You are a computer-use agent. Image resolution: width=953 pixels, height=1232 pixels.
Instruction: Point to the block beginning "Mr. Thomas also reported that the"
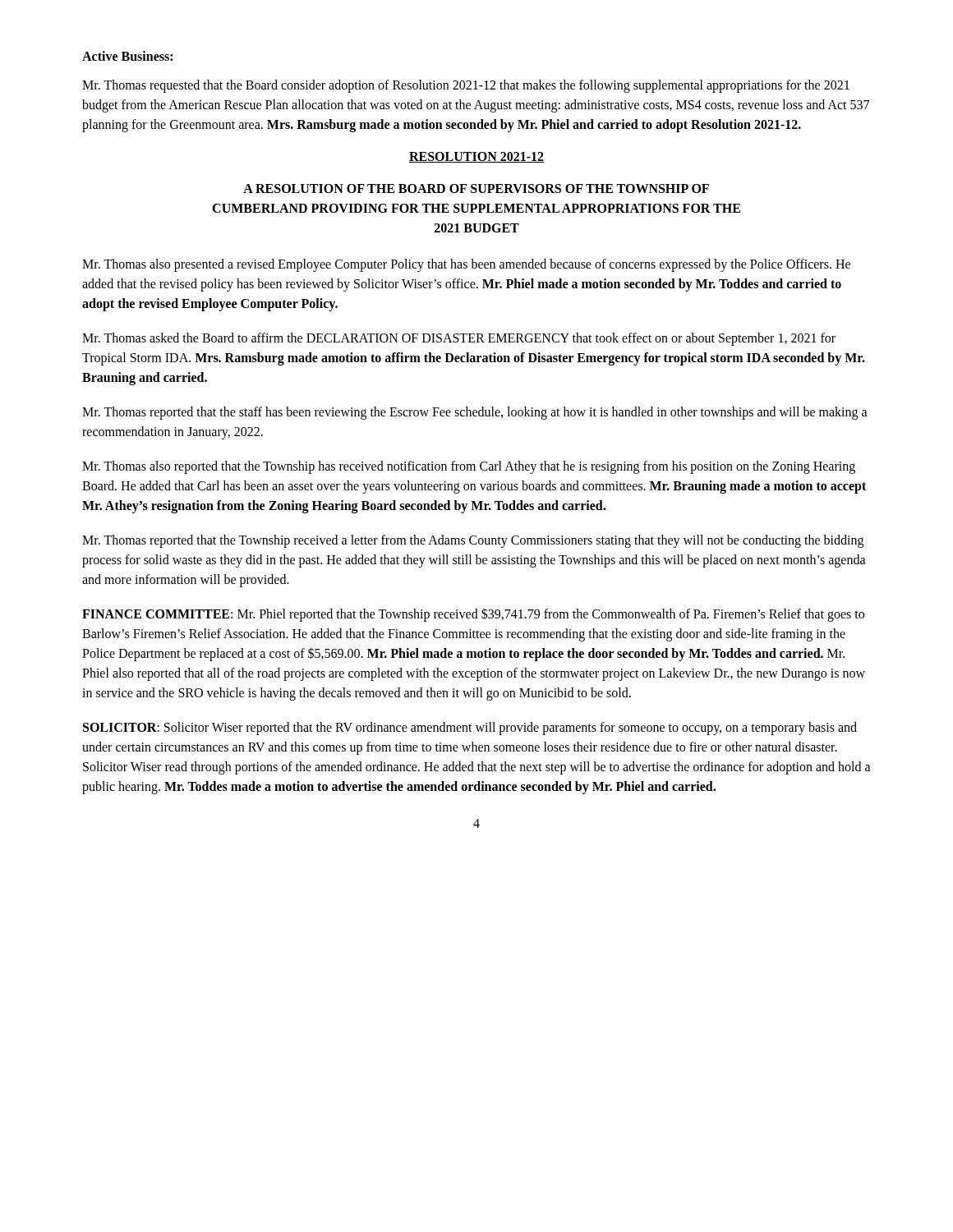[474, 486]
